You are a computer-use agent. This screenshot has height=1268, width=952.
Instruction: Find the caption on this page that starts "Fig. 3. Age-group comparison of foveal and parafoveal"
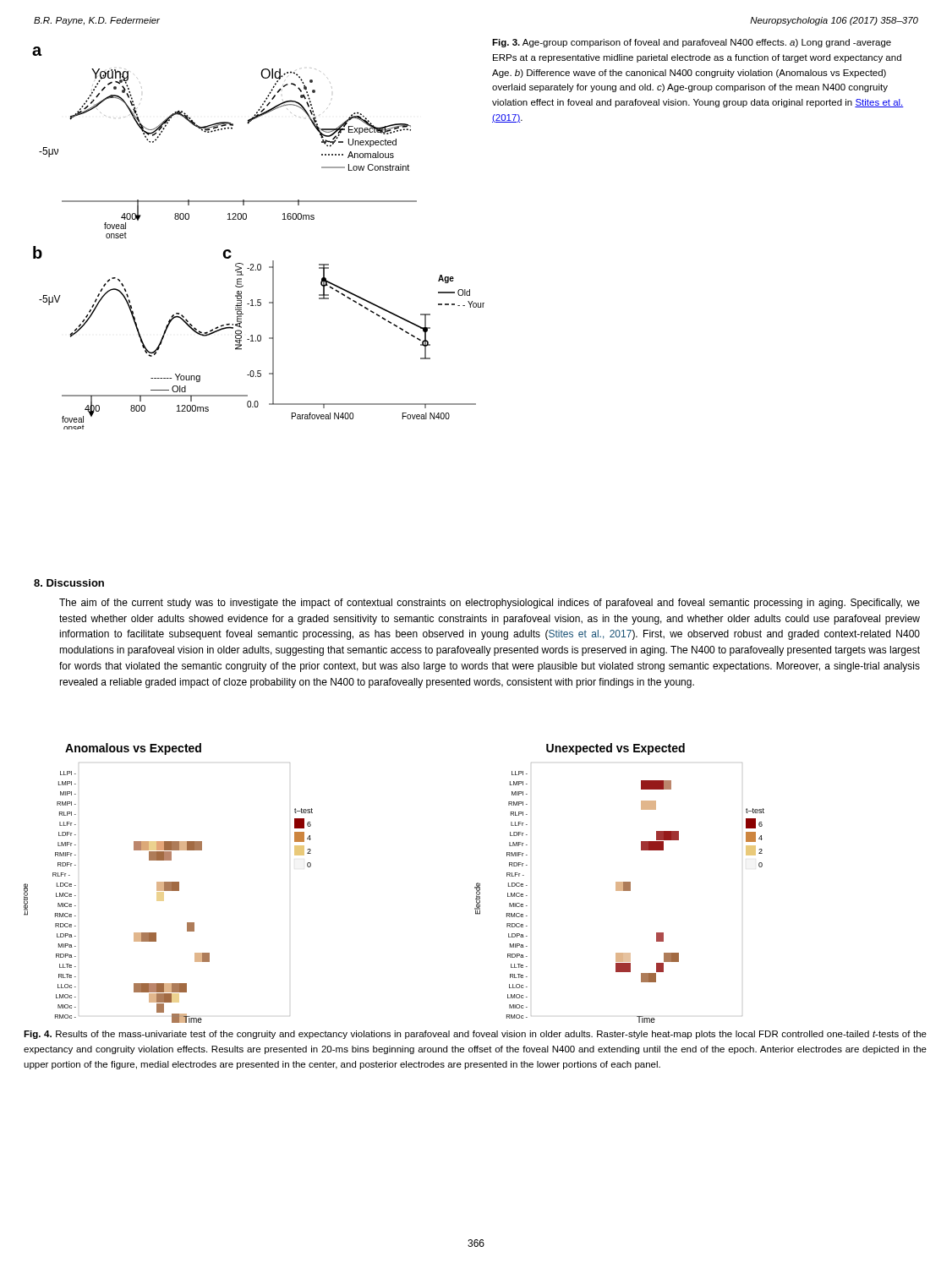click(698, 80)
